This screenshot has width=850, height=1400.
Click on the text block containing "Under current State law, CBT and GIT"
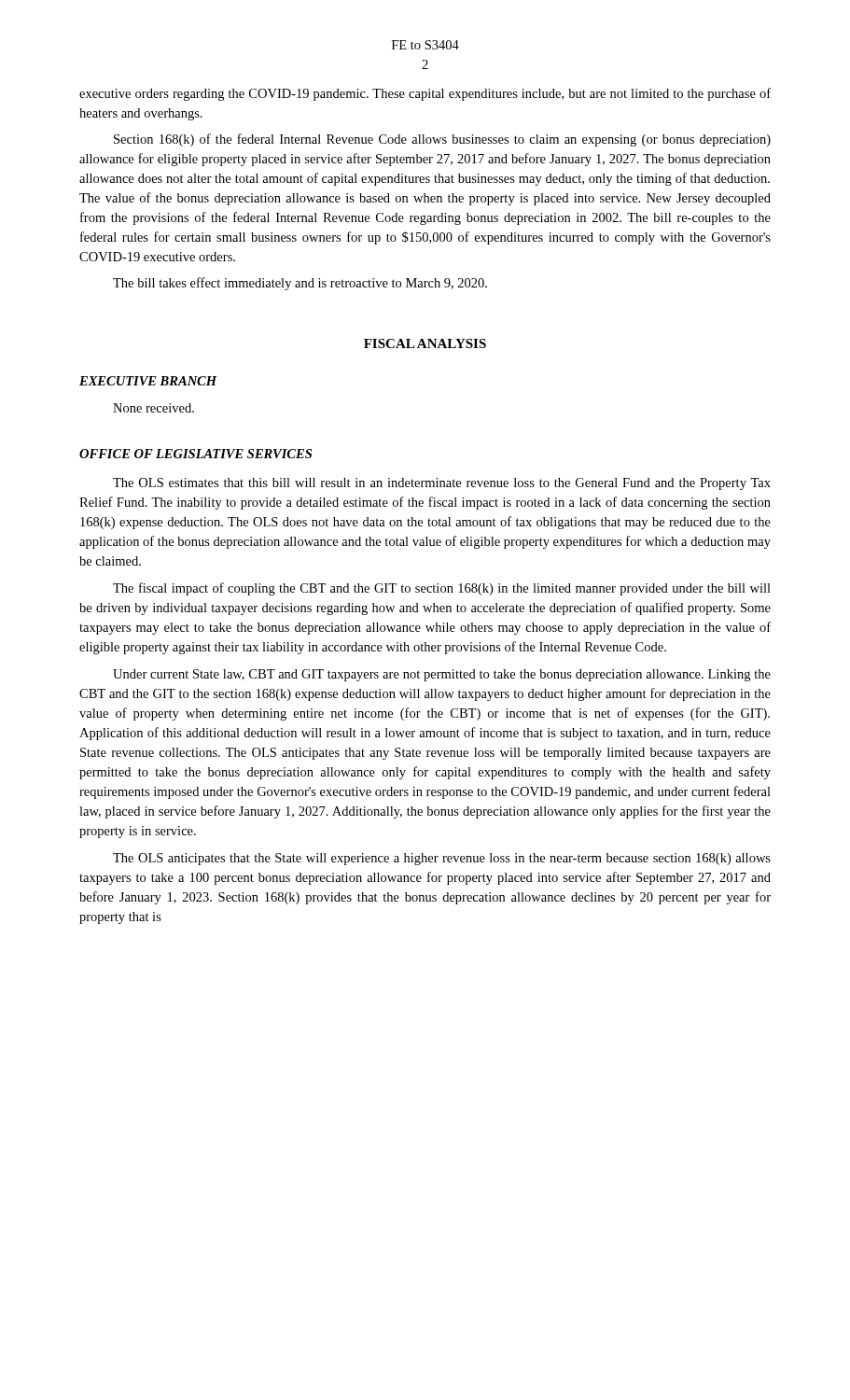point(425,752)
